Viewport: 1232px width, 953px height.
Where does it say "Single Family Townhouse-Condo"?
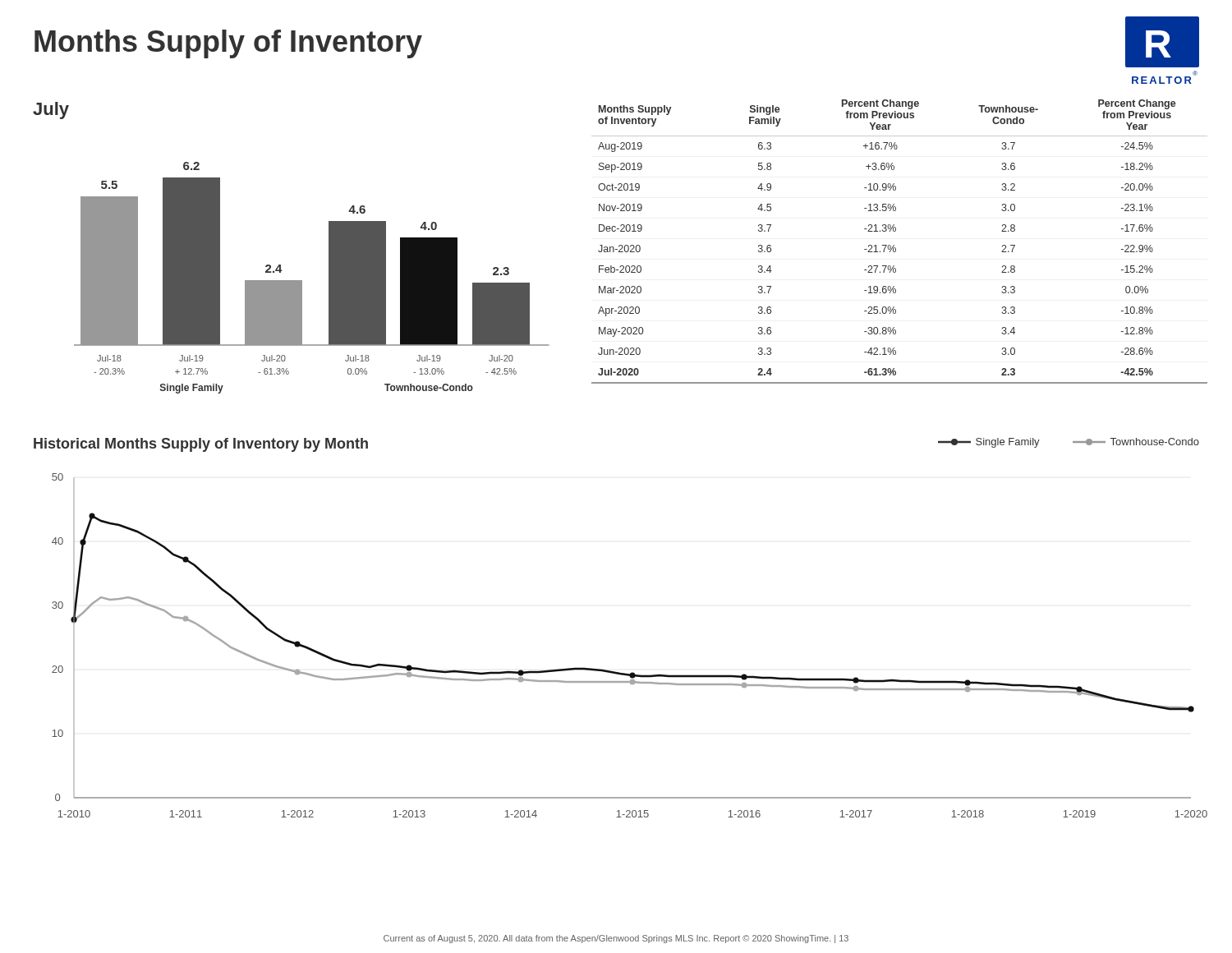tap(1068, 442)
